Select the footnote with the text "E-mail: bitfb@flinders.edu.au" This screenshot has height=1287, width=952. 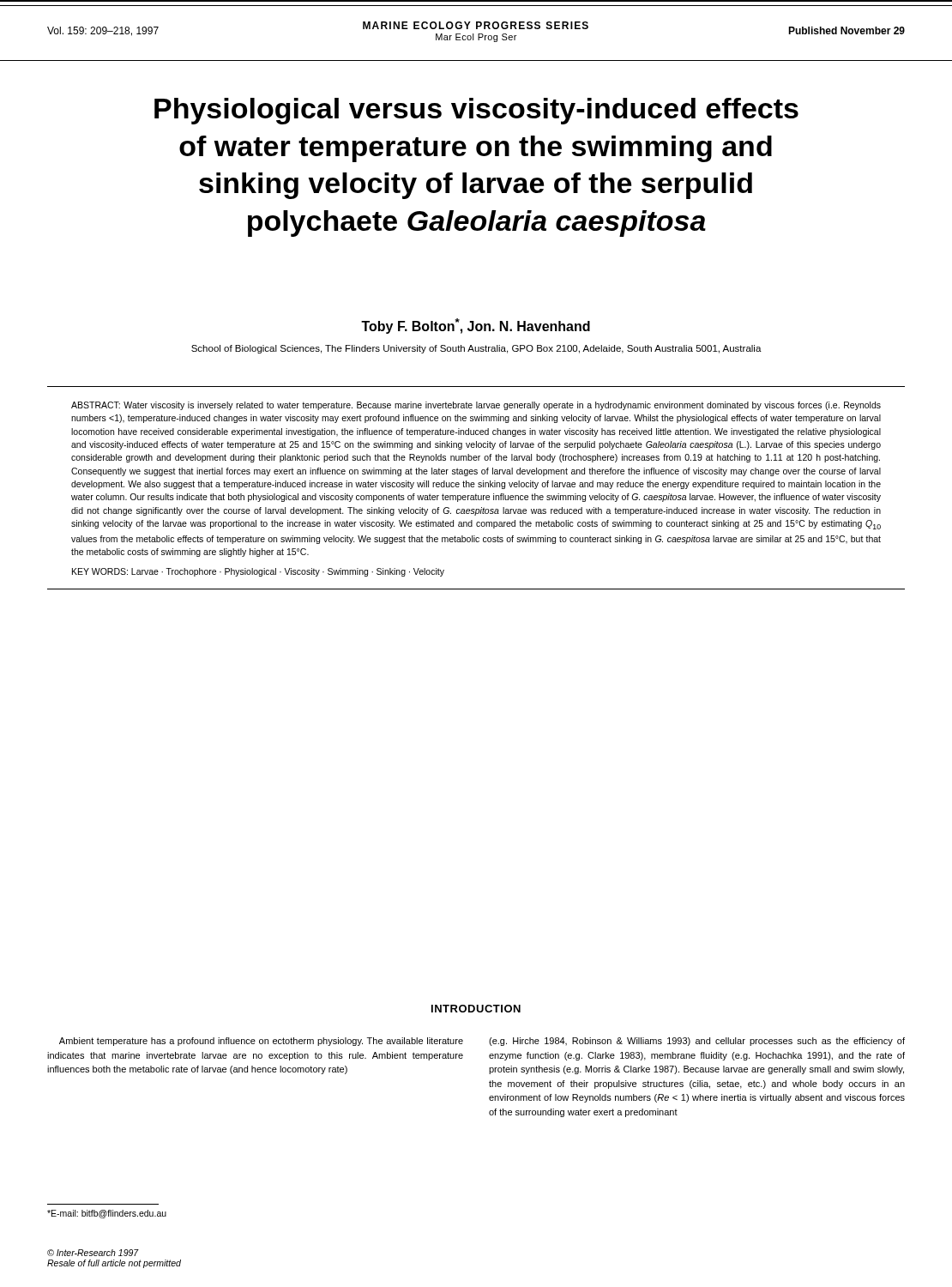pyautogui.click(x=107, y=1211)
